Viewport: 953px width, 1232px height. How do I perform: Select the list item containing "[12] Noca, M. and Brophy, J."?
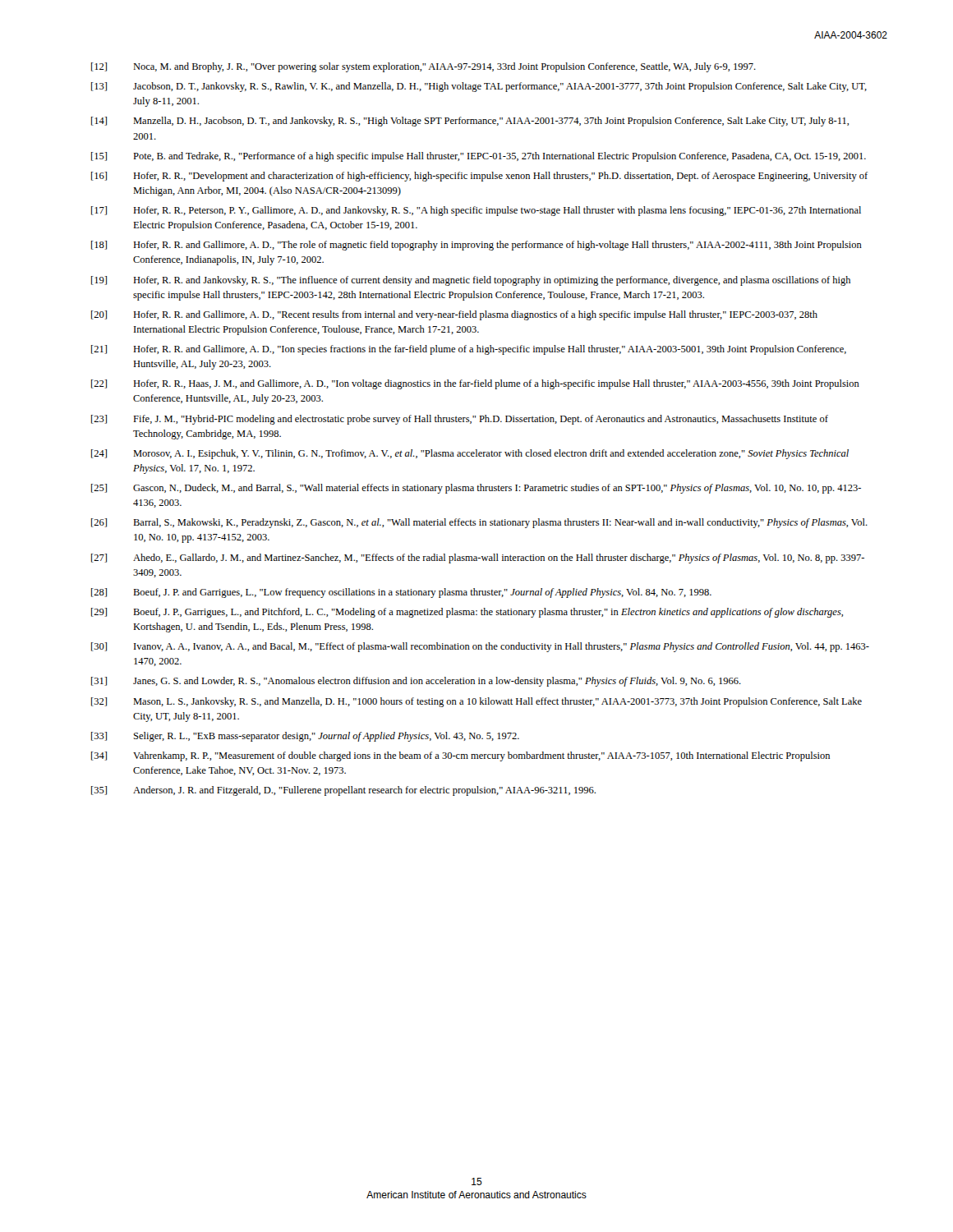pos(481,67)
